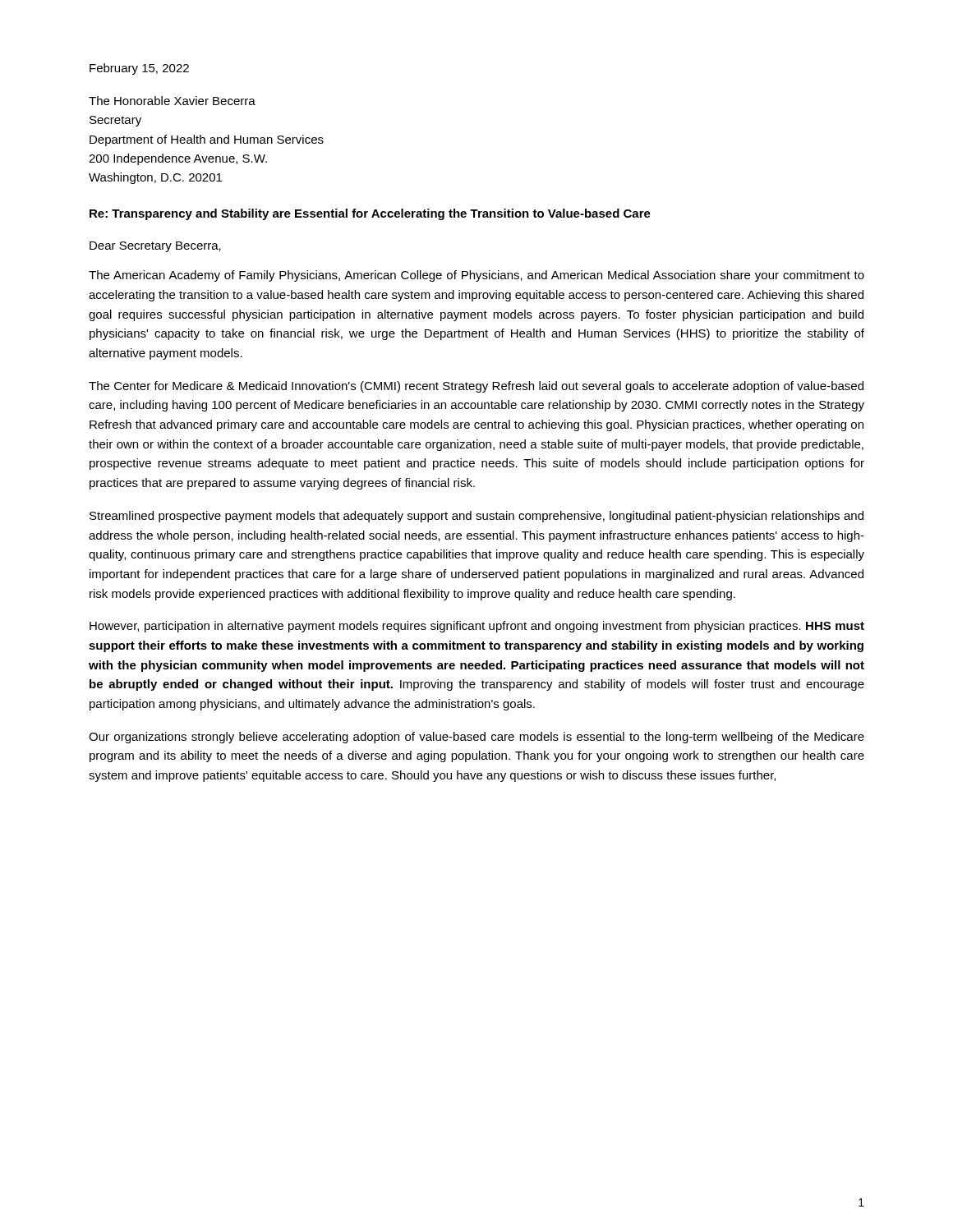Point to the block beginning "Streamlined prospective payment models that adequately support"
This screenshot has width=953, height=1232.
pyautogui.click(x=476, y=554)
